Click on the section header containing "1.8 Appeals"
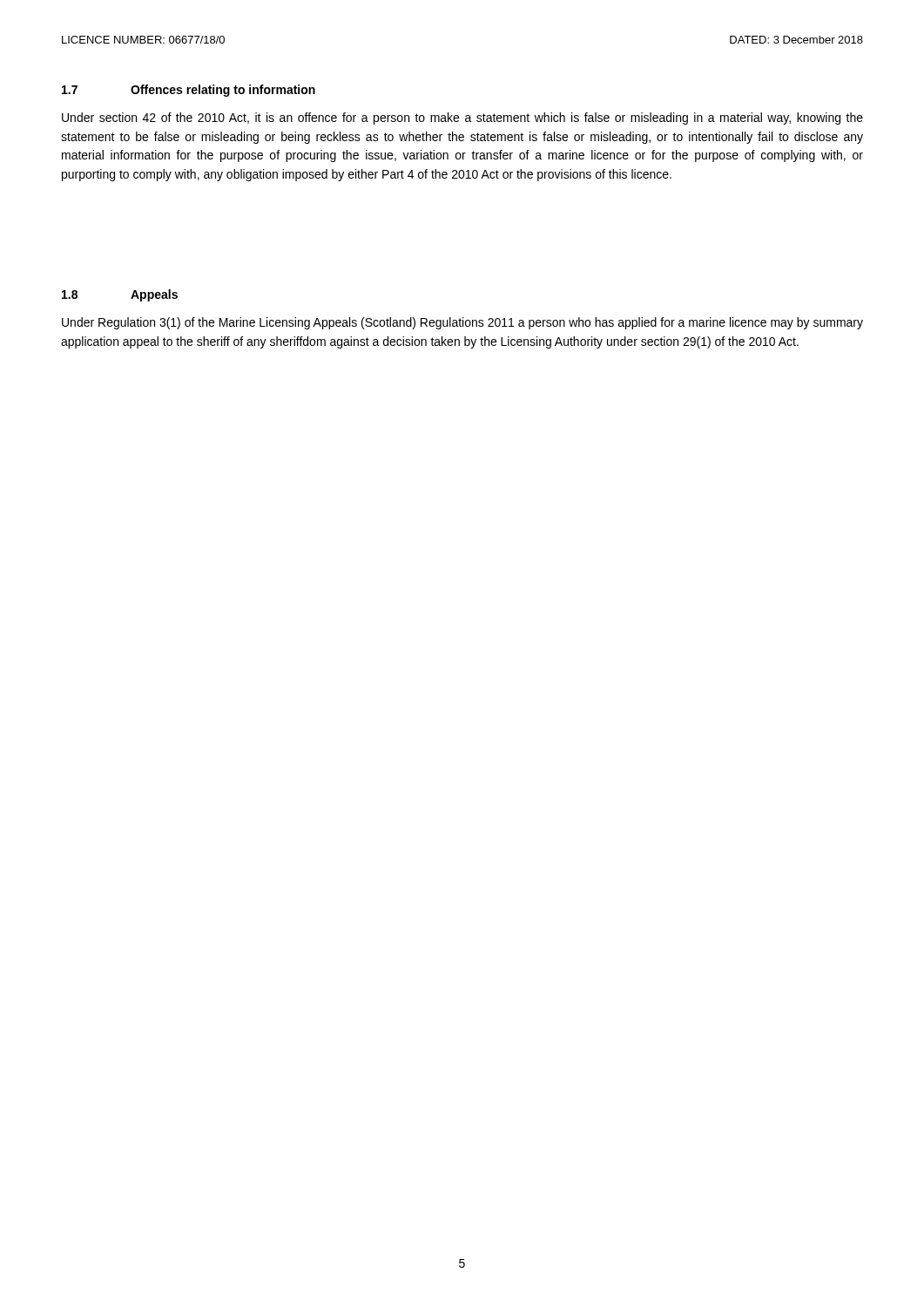Screen dimensions: 1307x924 pyautogui.click(x=120, y=295)
